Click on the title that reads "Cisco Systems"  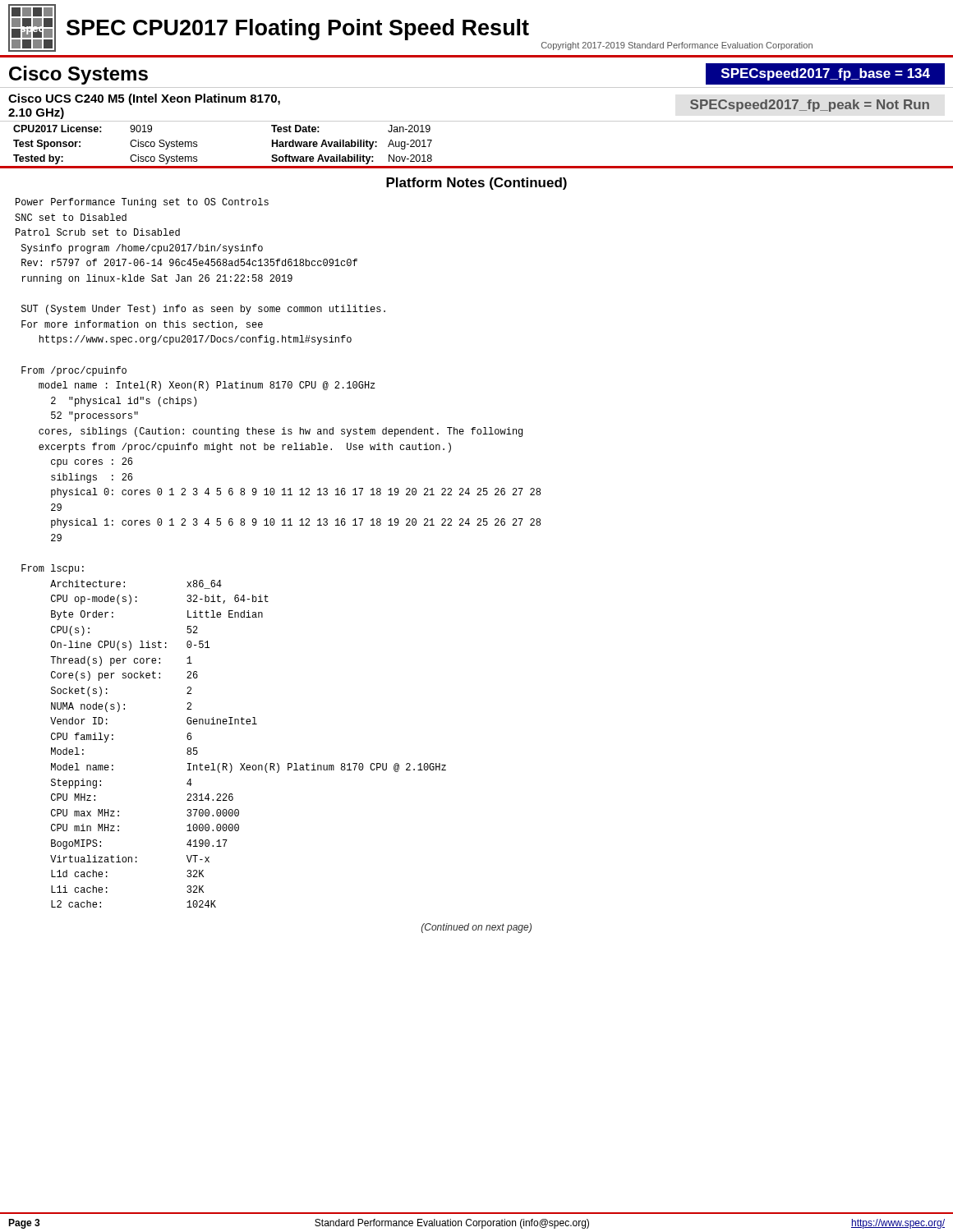pyautogui.click(x=78, y=74)
